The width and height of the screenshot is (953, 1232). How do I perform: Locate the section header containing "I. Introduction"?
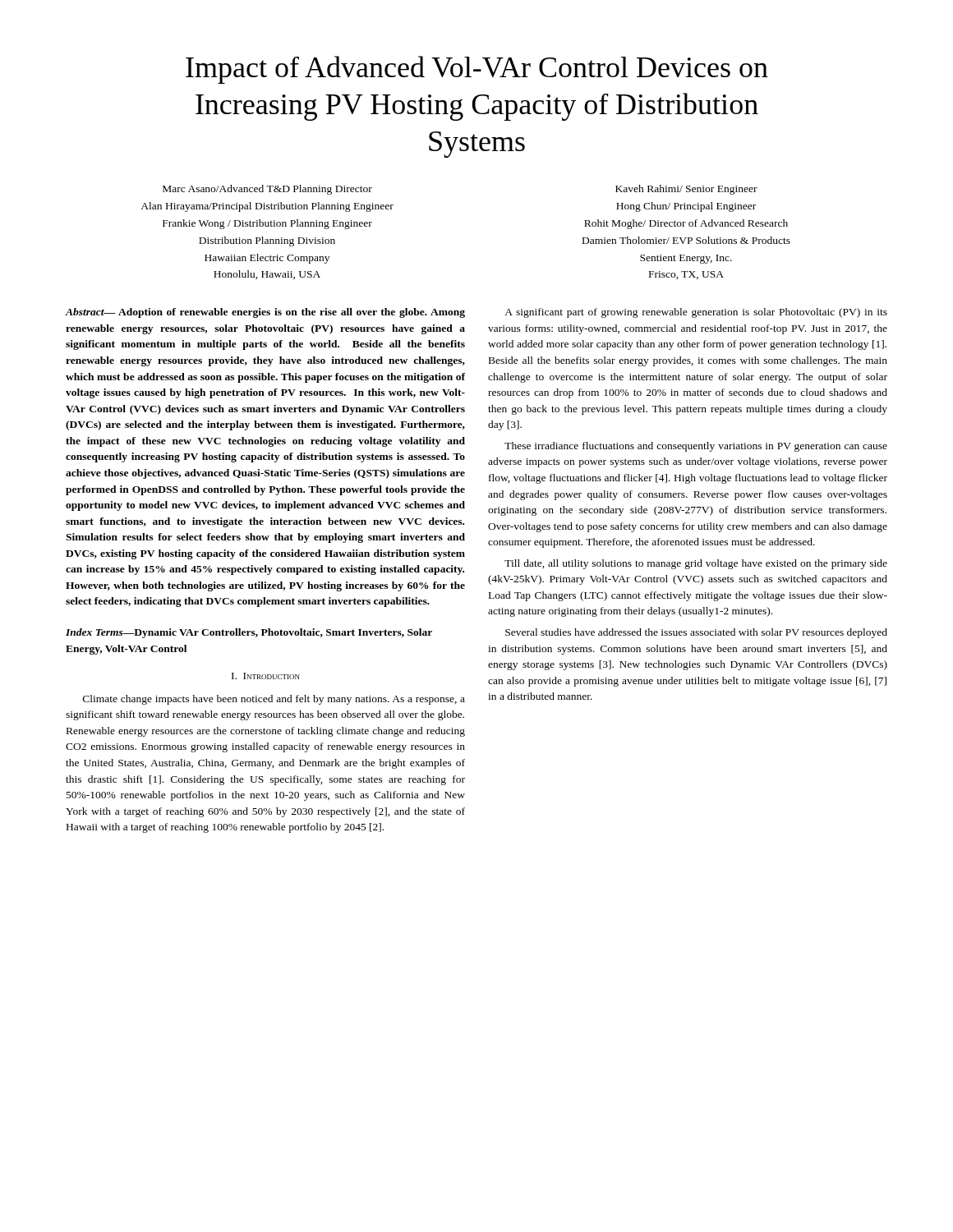tap(265, 676)
